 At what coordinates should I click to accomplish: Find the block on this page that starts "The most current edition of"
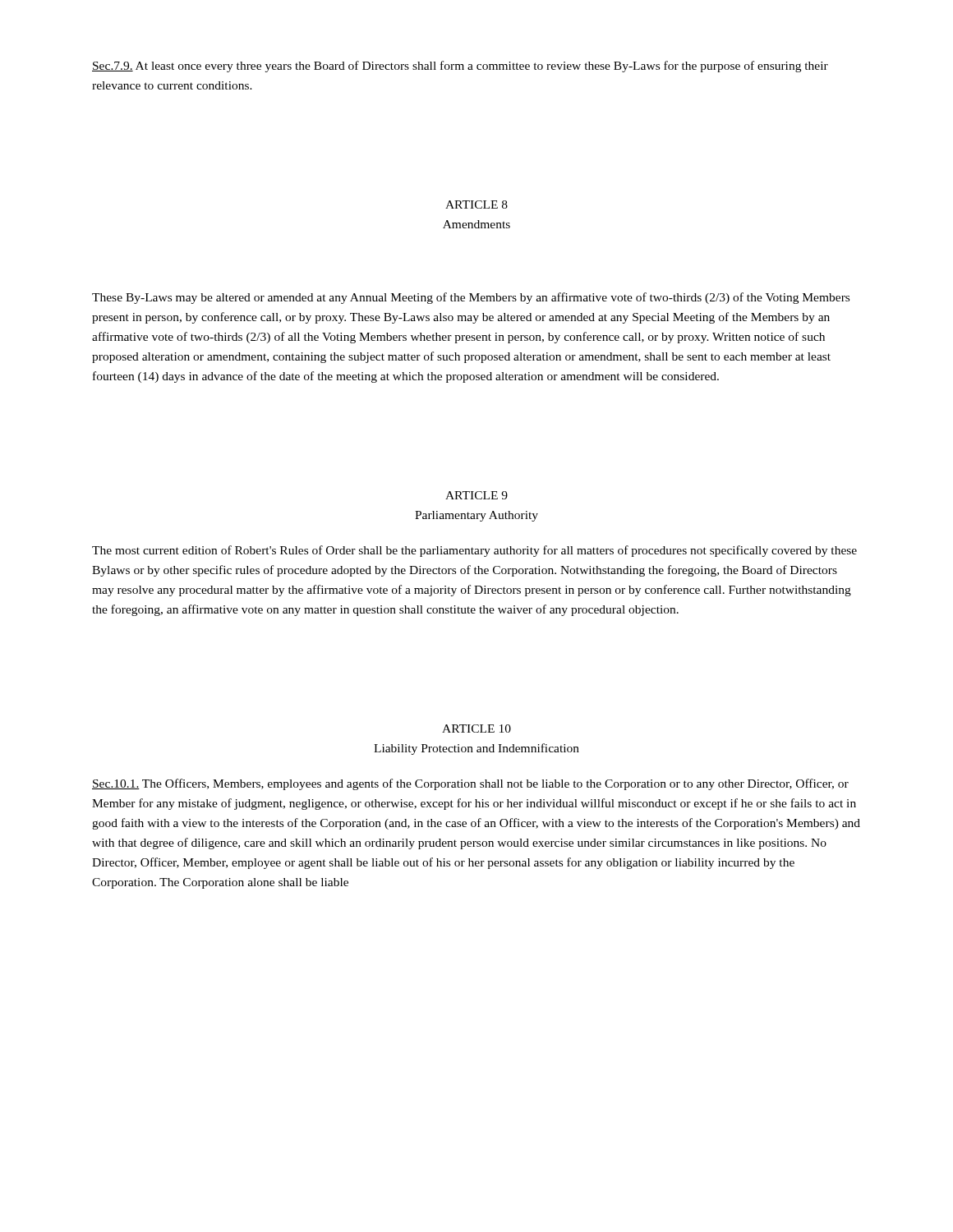(x=475, y=580)
